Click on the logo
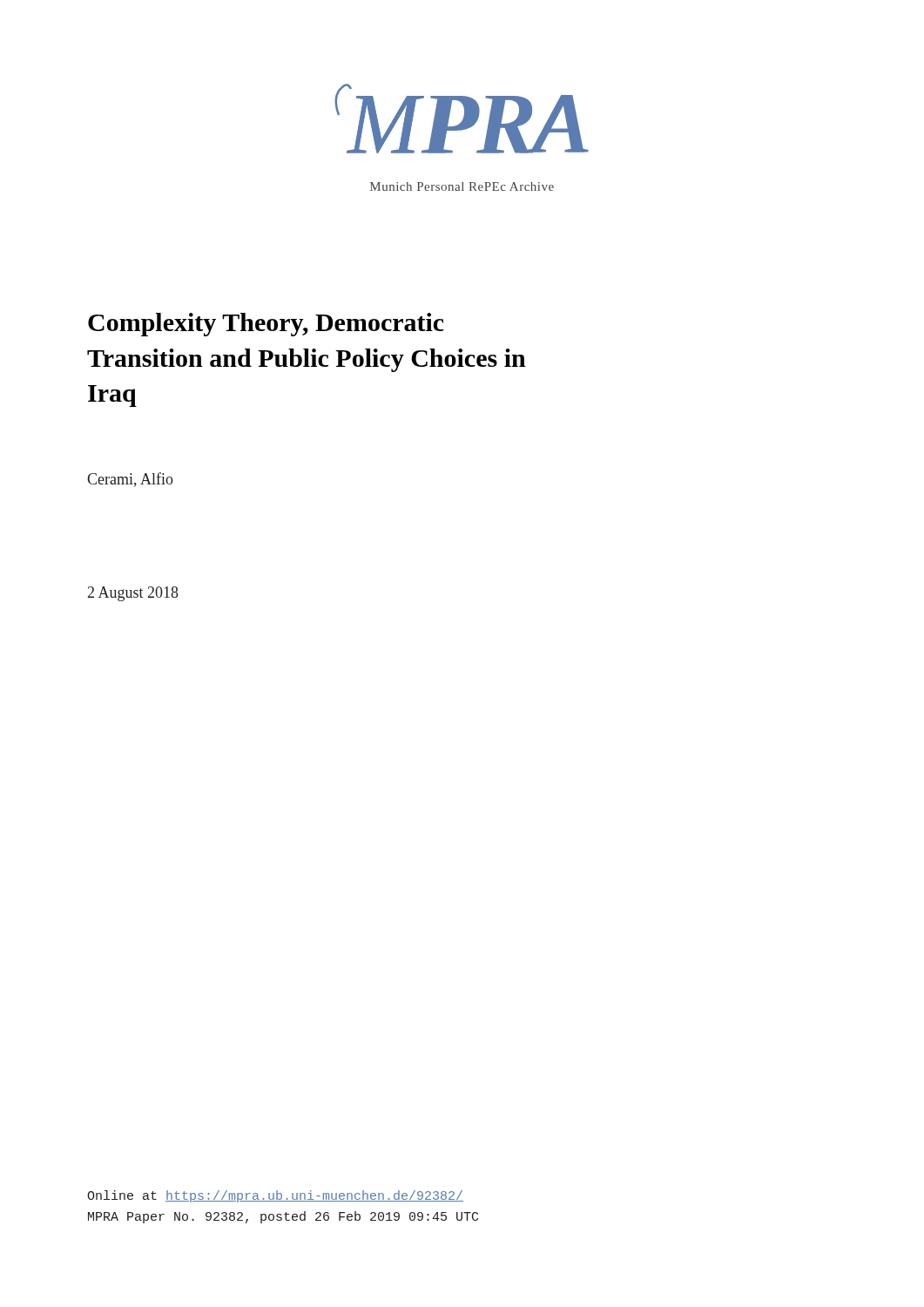The image size is (924, 1307). tap(462, 132)
